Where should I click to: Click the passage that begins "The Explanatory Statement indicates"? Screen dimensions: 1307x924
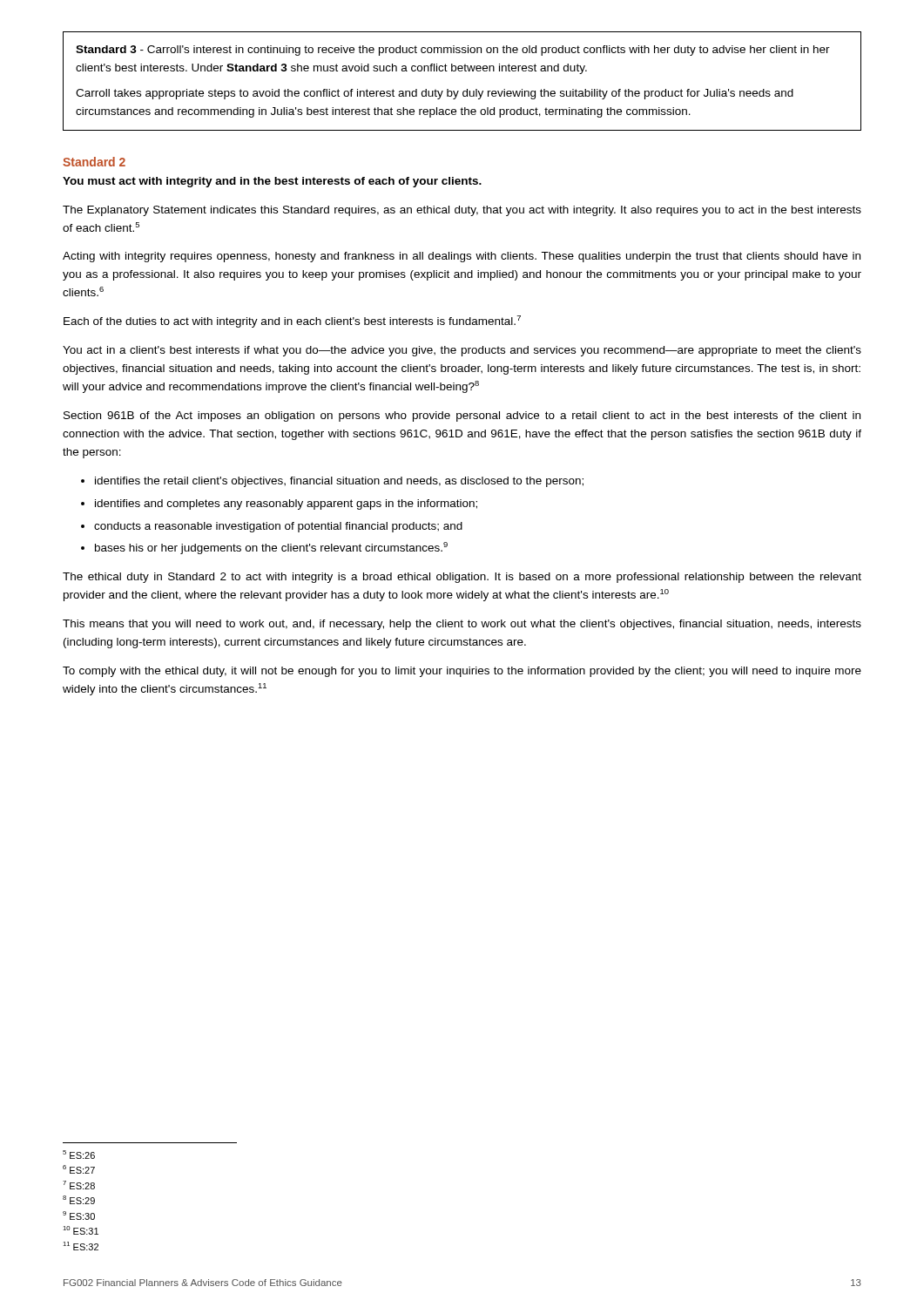pyautogui.click(x=462, y=218)
